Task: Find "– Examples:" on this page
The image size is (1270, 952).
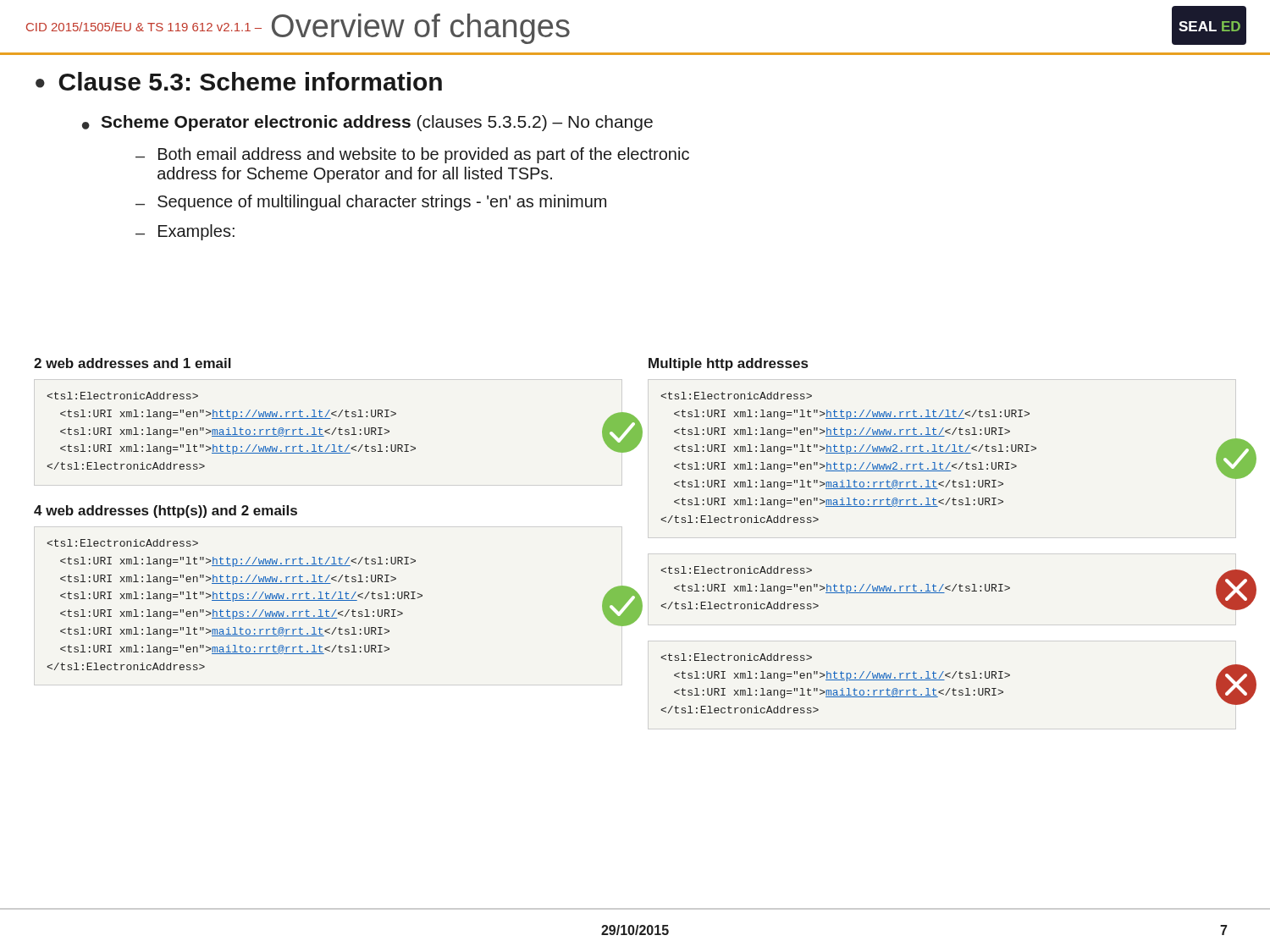Action: (186, 232)
